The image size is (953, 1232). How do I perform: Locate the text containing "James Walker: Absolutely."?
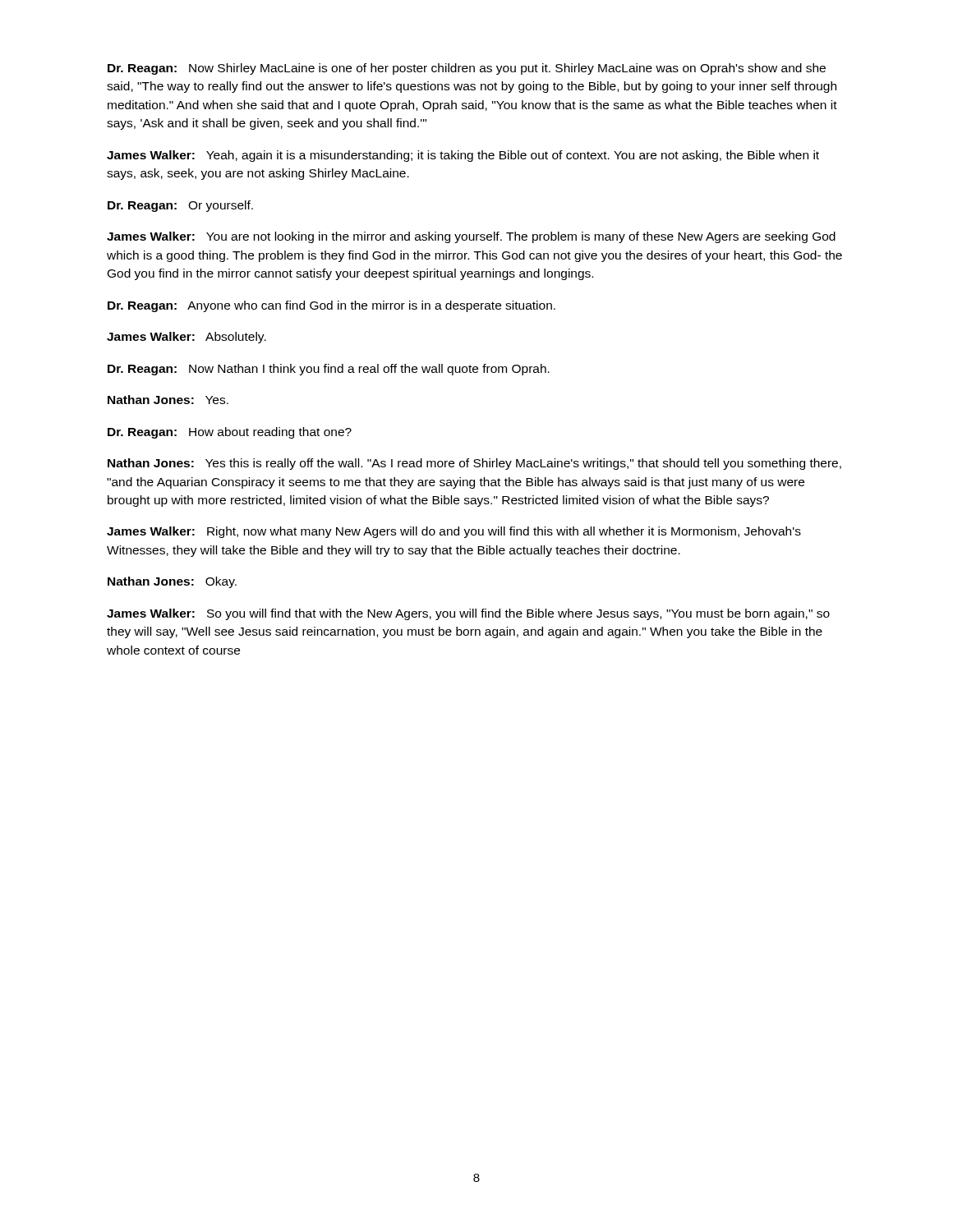(x=187, y=336)
